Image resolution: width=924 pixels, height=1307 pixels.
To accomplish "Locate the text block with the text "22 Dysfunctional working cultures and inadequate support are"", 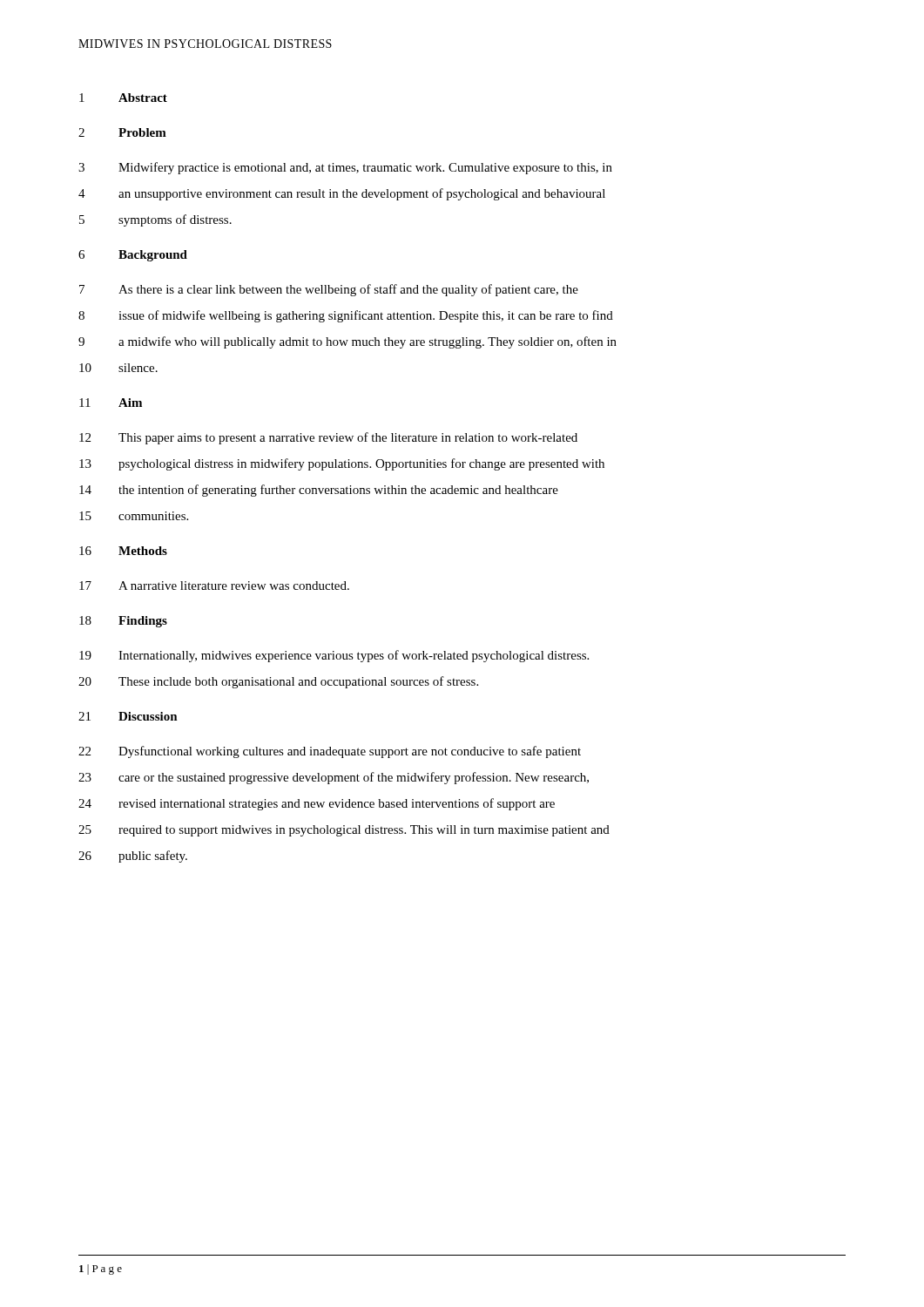I will pos(462,751).
